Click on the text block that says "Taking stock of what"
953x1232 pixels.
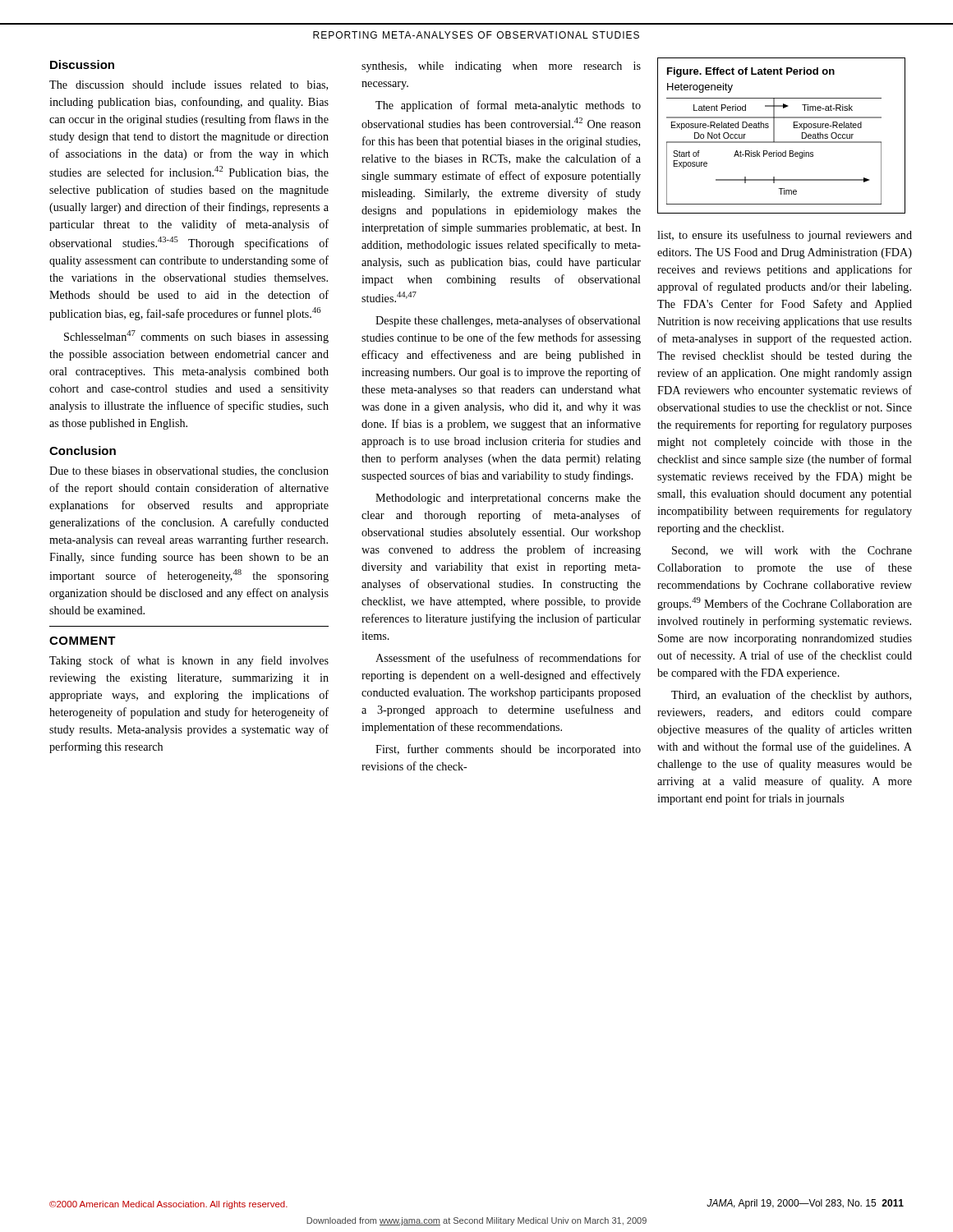point(189,704)
